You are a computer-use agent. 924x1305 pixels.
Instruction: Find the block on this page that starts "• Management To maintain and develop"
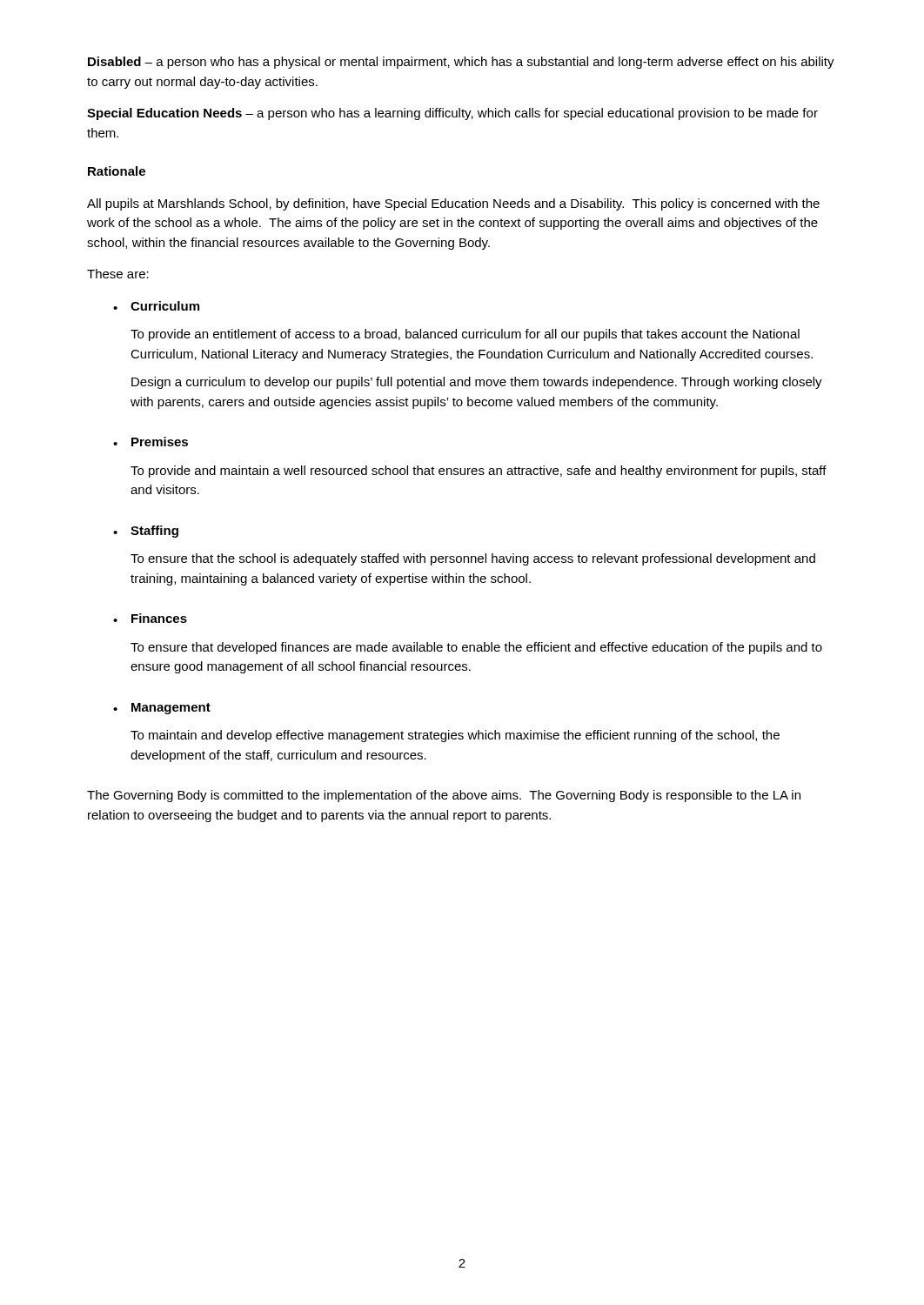tap(475, 735)
